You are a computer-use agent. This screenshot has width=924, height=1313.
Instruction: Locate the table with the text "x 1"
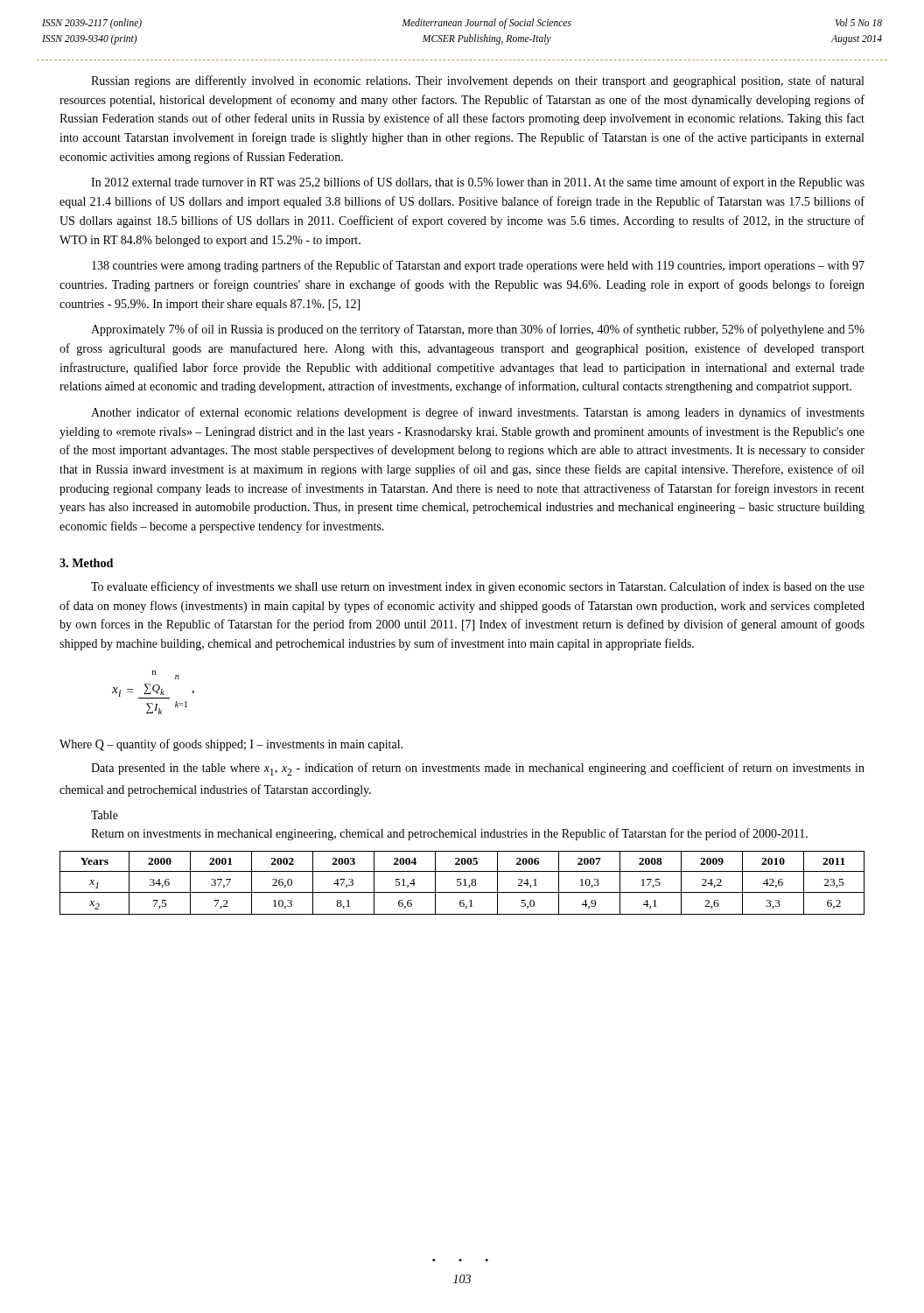(x=462, y=883)
